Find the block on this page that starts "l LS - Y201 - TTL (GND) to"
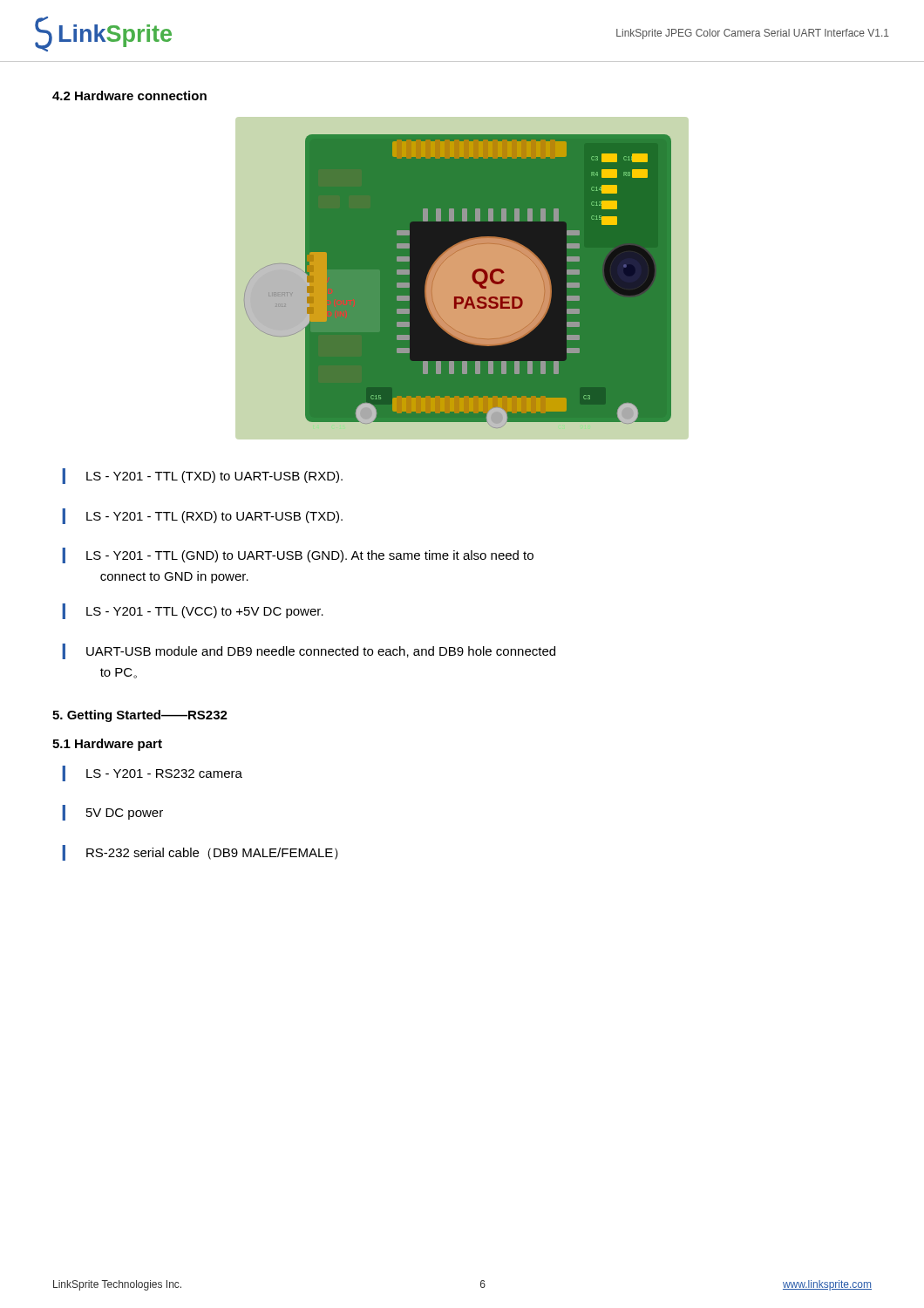This screenshot has height=1308, width=924. coord(297,566)
